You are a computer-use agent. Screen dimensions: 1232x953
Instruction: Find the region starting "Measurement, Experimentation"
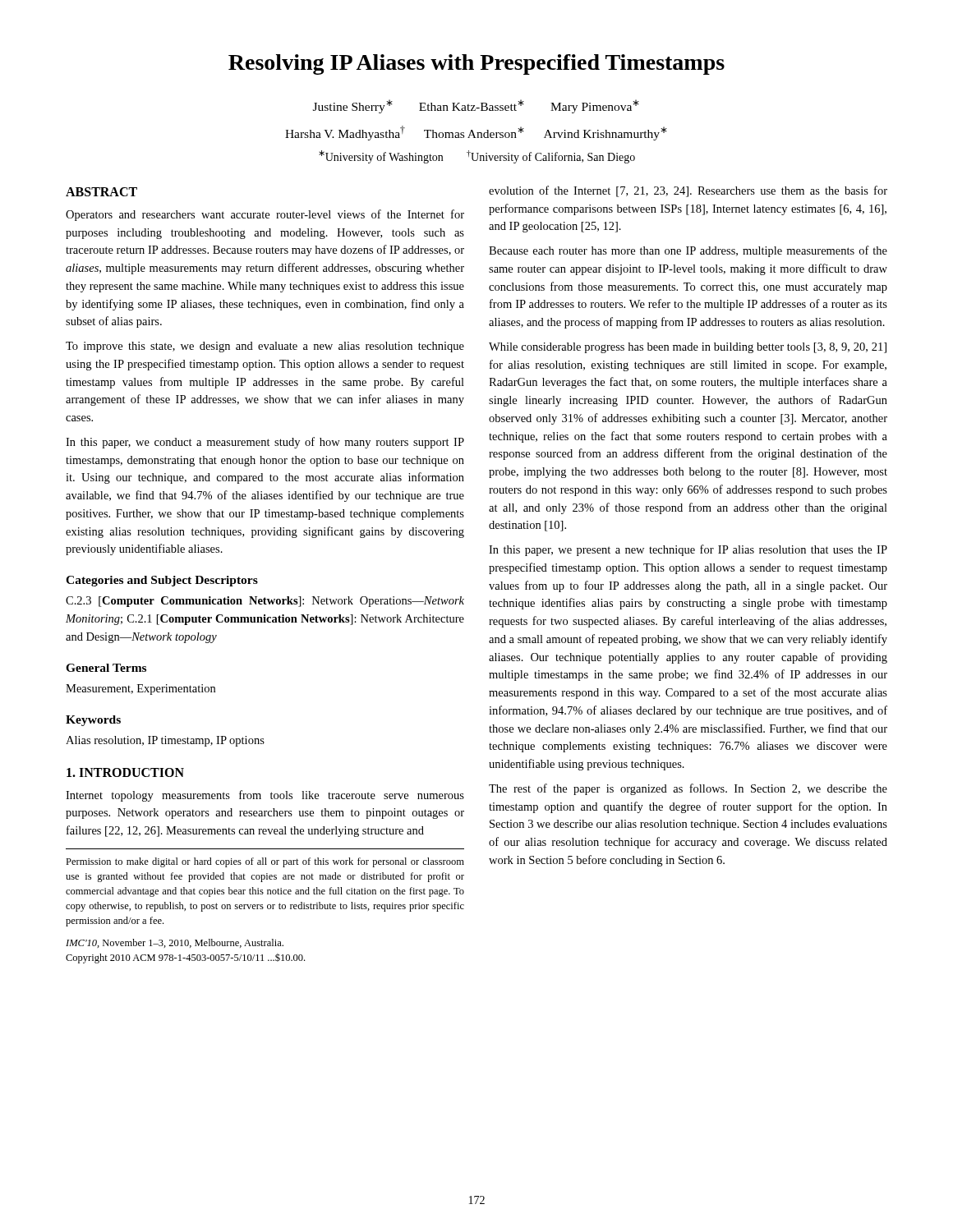pos(140,690)
